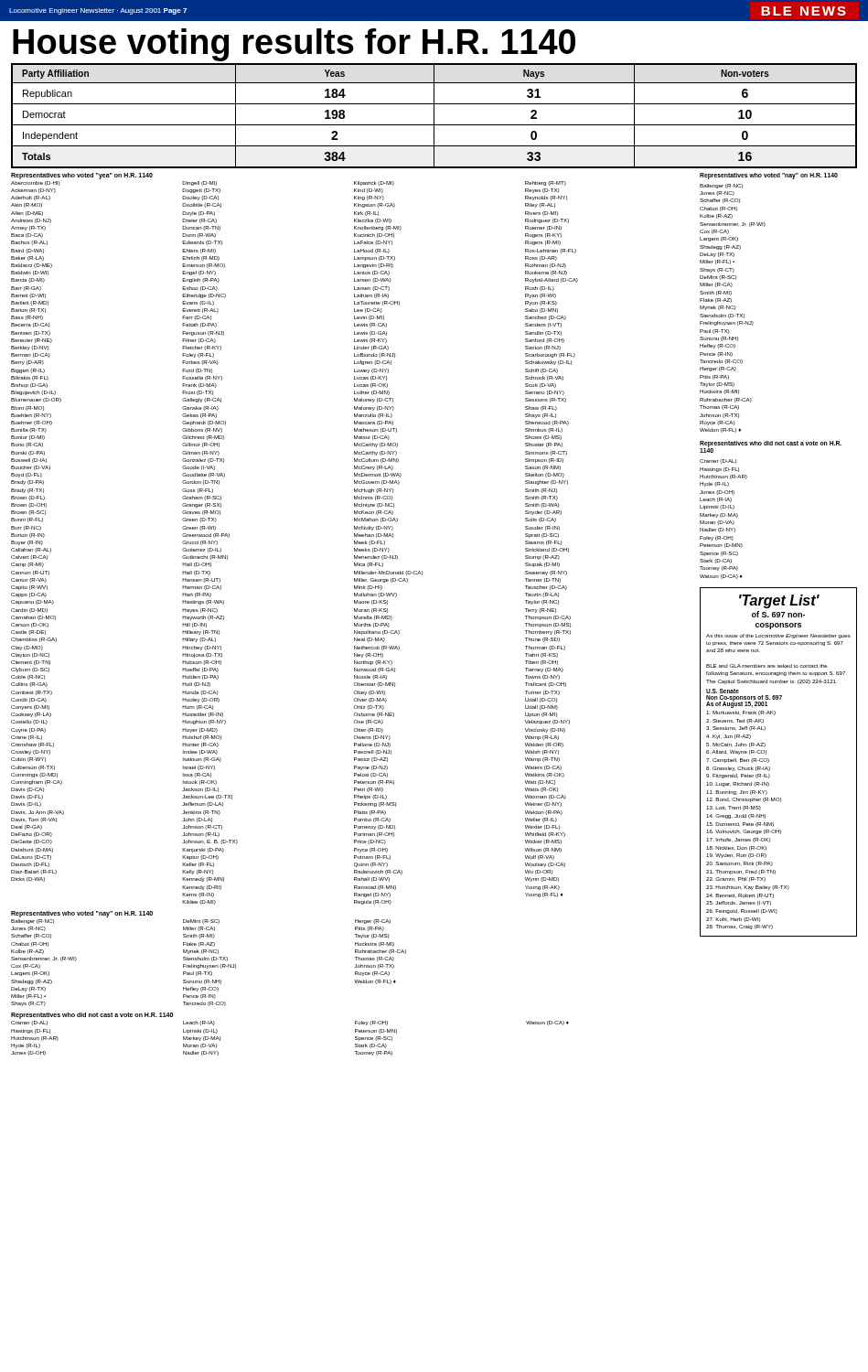This screenshot has width=868, height=1372.
Task: Click on the list item that reads "6. Allard, Wayne (R-CO)"
Action: coord(736,752)
